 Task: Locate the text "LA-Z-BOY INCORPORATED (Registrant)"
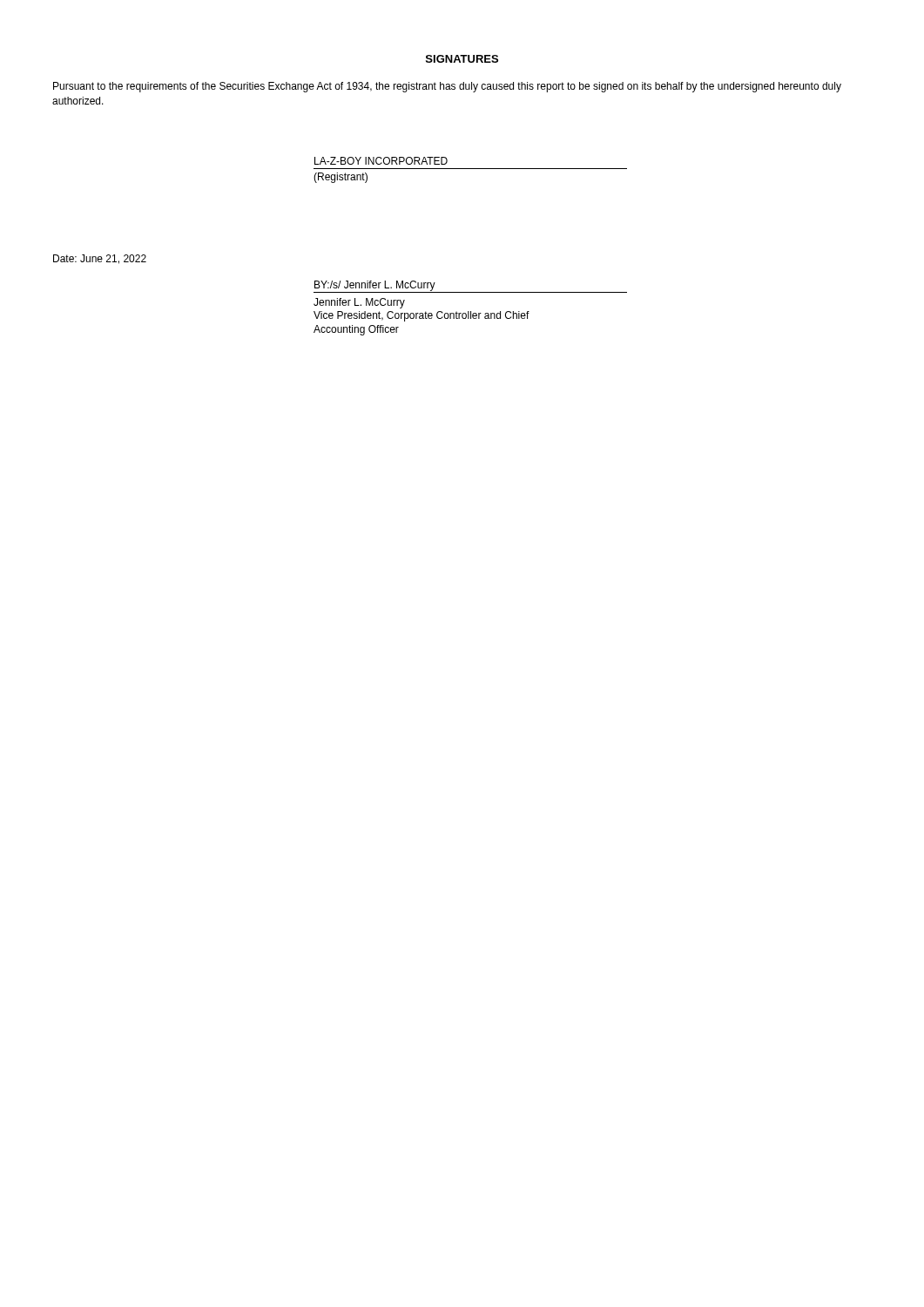coord(479,169)
